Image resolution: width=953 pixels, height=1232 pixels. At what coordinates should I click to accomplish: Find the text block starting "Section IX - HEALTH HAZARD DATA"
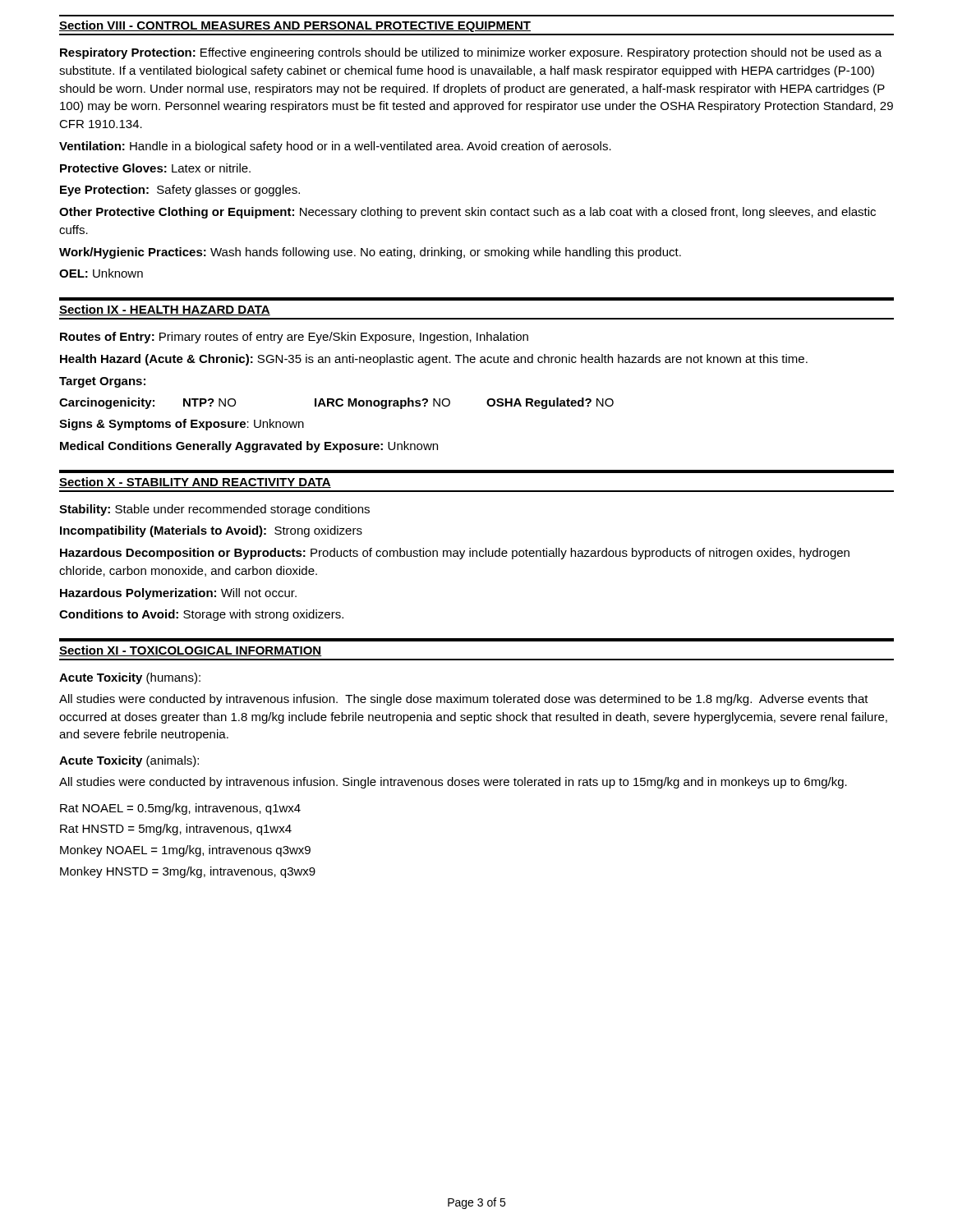coord(165,309)
